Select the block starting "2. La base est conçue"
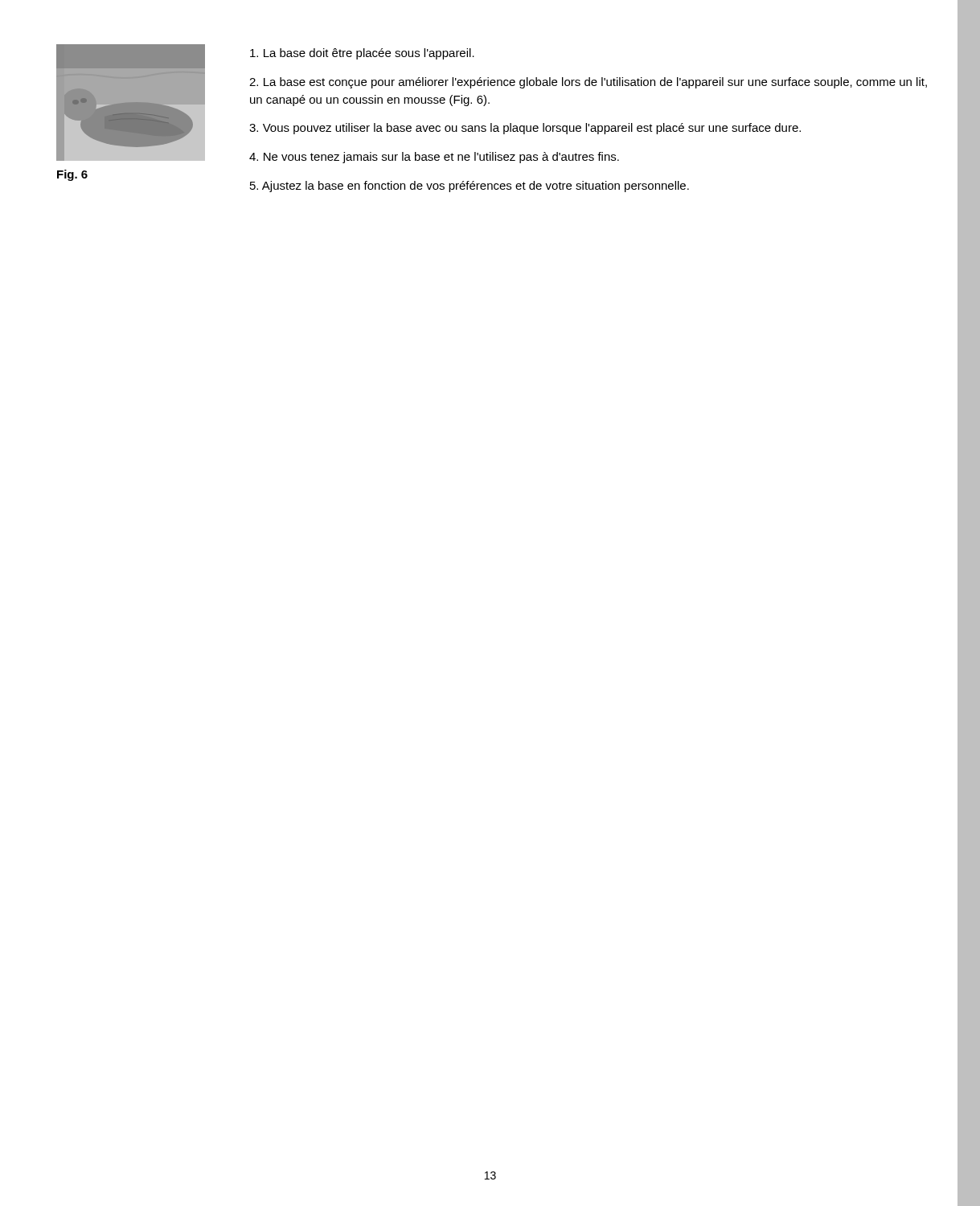This screenshot has width=980, height=1206. tap(588, 90)
